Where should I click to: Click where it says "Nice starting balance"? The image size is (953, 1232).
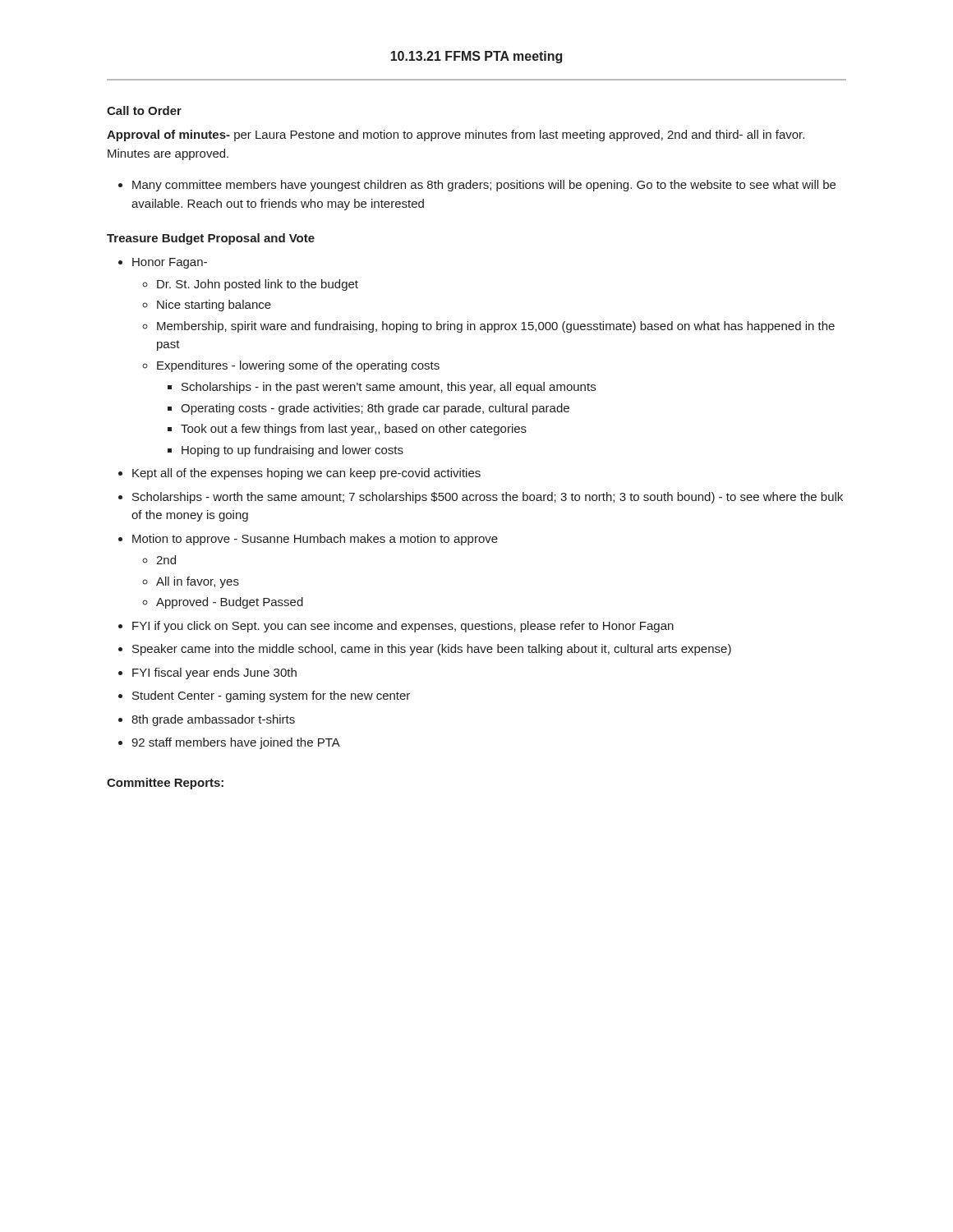pos(214,304)
